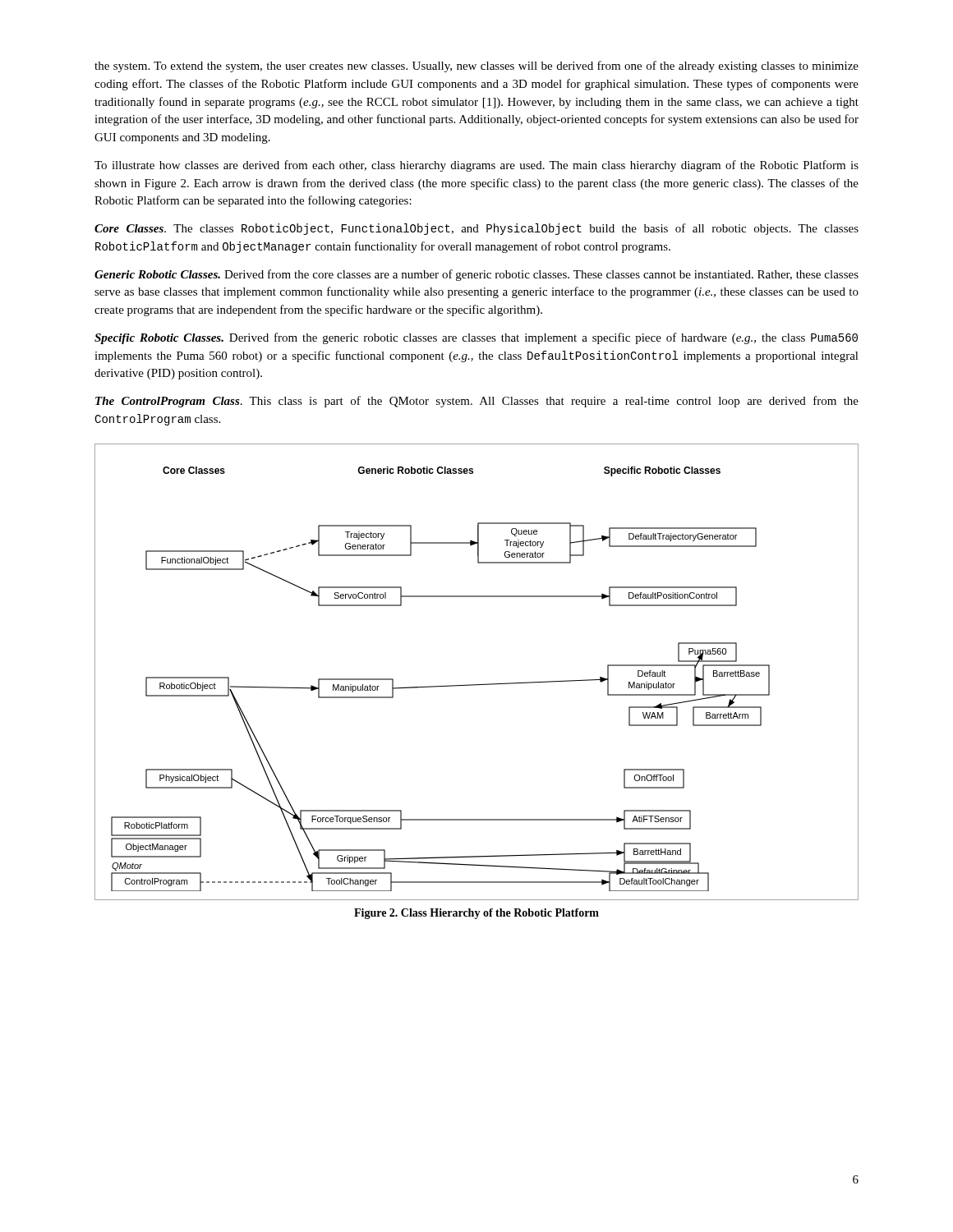The image size is (953, 1232).
Task: Where is the passage that starts "The ControlProgram Class. This class is"?
Action: tap(476, 411)
